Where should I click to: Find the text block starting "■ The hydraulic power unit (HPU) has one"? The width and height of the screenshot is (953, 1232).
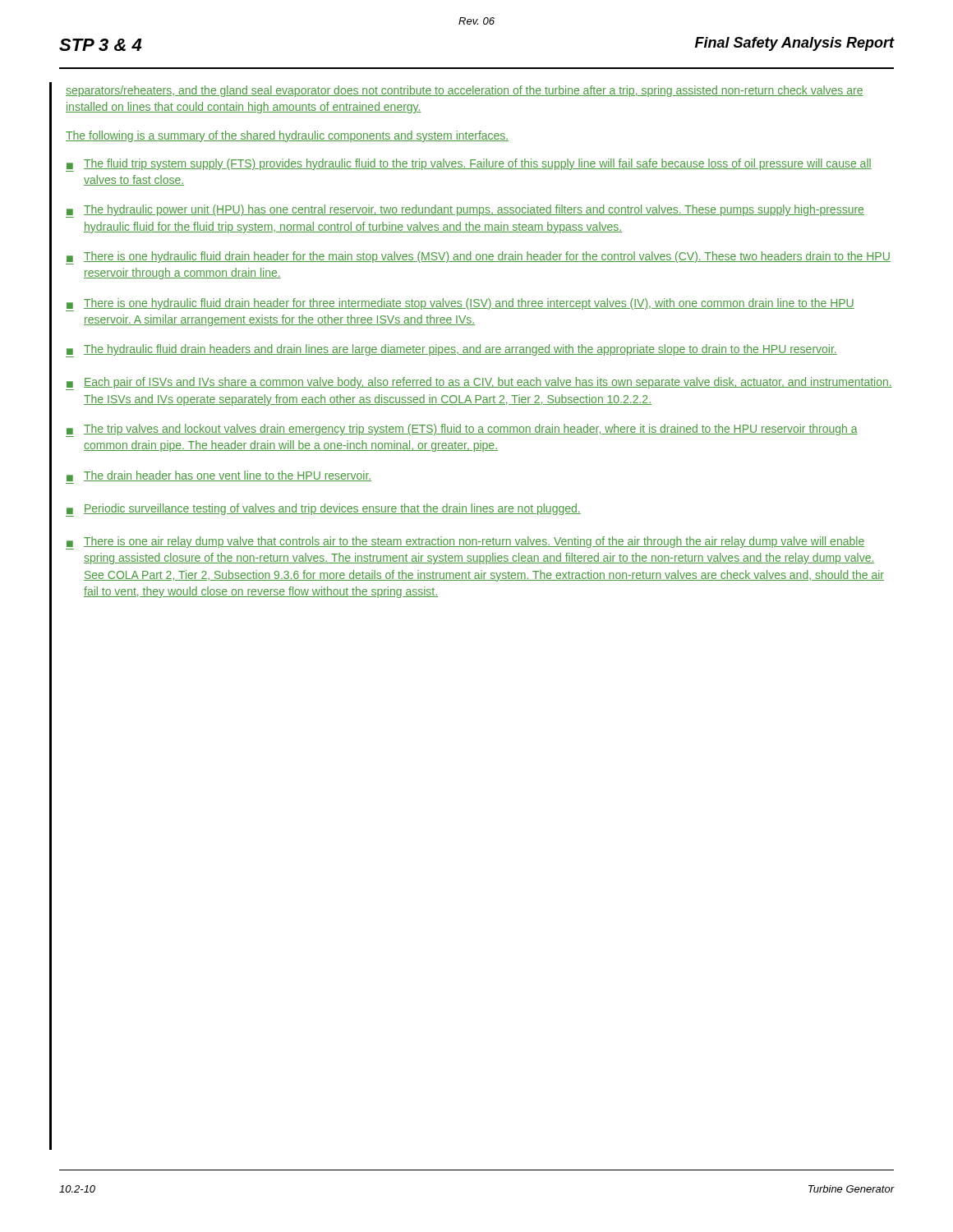click(480, 218)
